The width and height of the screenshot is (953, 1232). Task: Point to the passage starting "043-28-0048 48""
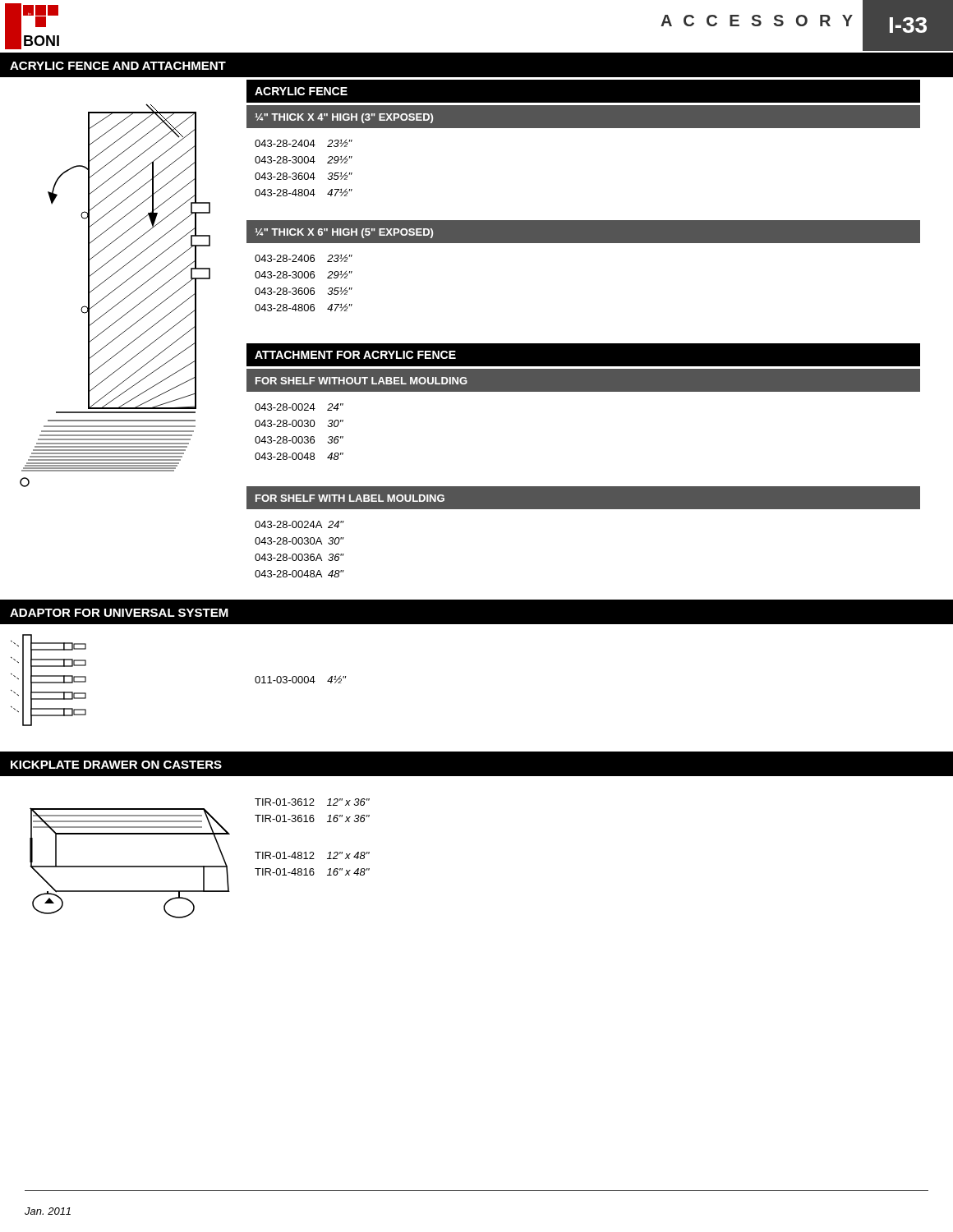[x=299, y=456]
